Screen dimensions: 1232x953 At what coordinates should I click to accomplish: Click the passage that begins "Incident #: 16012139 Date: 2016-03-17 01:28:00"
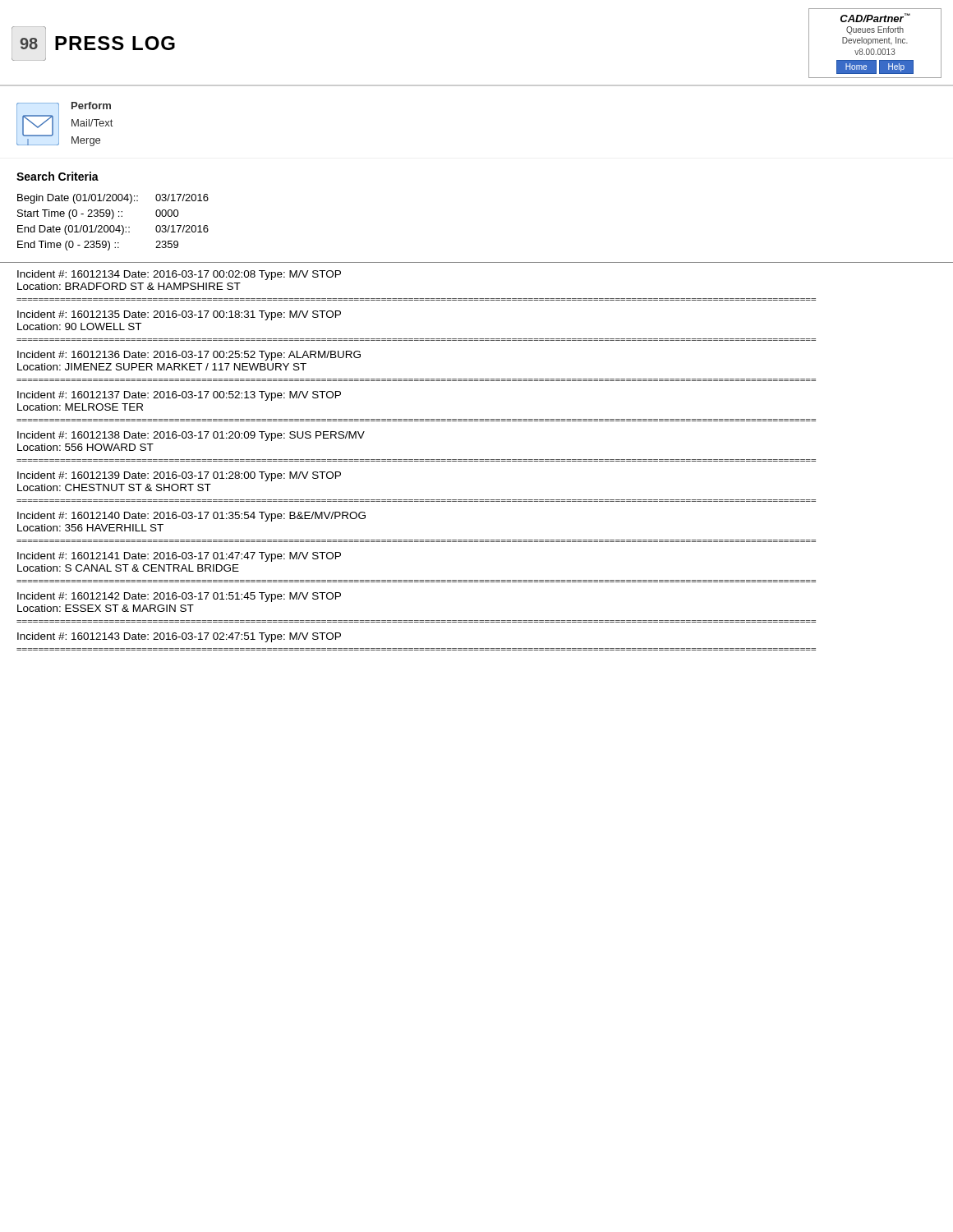[179, 476]
